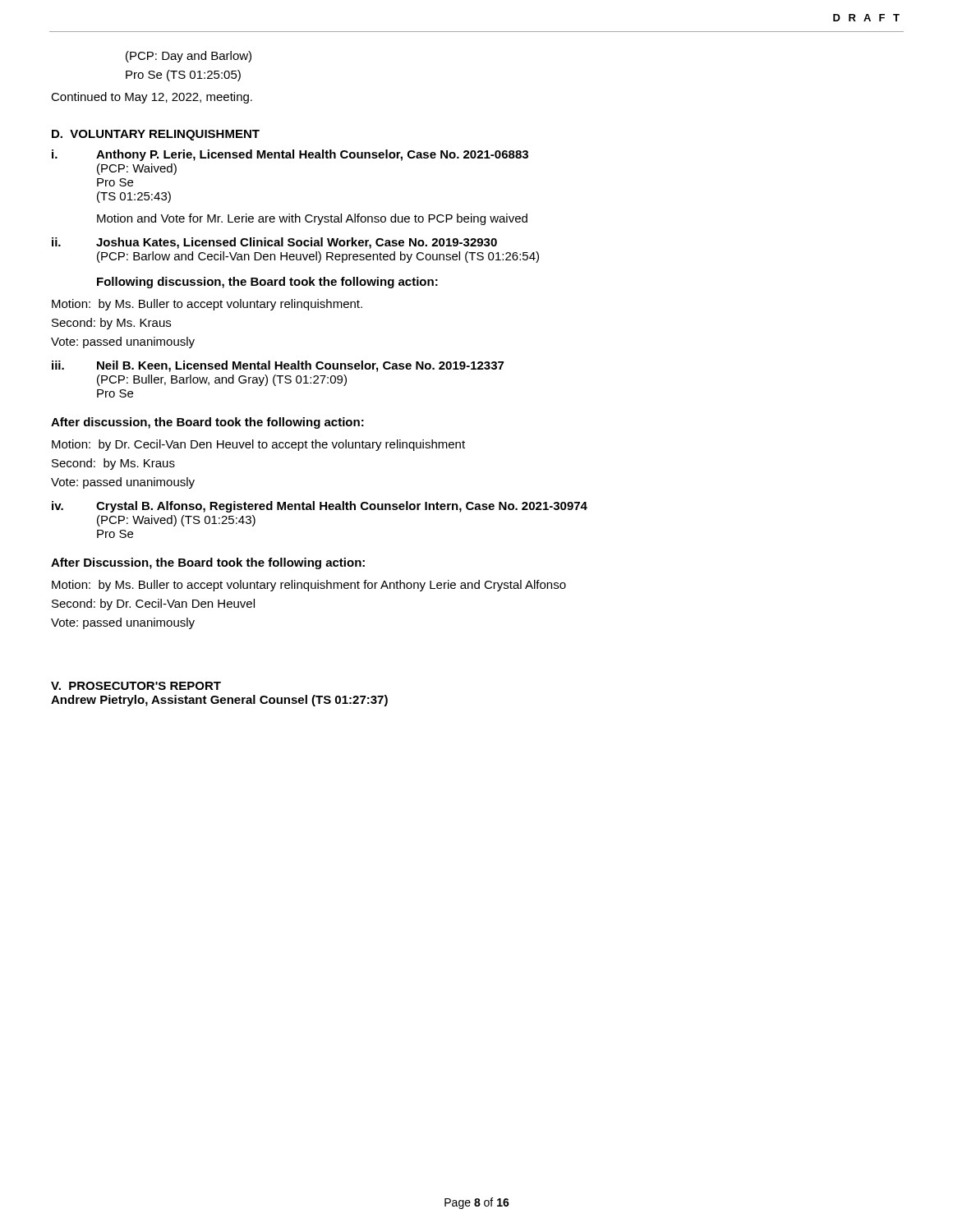
Task: Point to the element starting "Second: by Dr. Cecil-Van Den"
Action: 153,603
